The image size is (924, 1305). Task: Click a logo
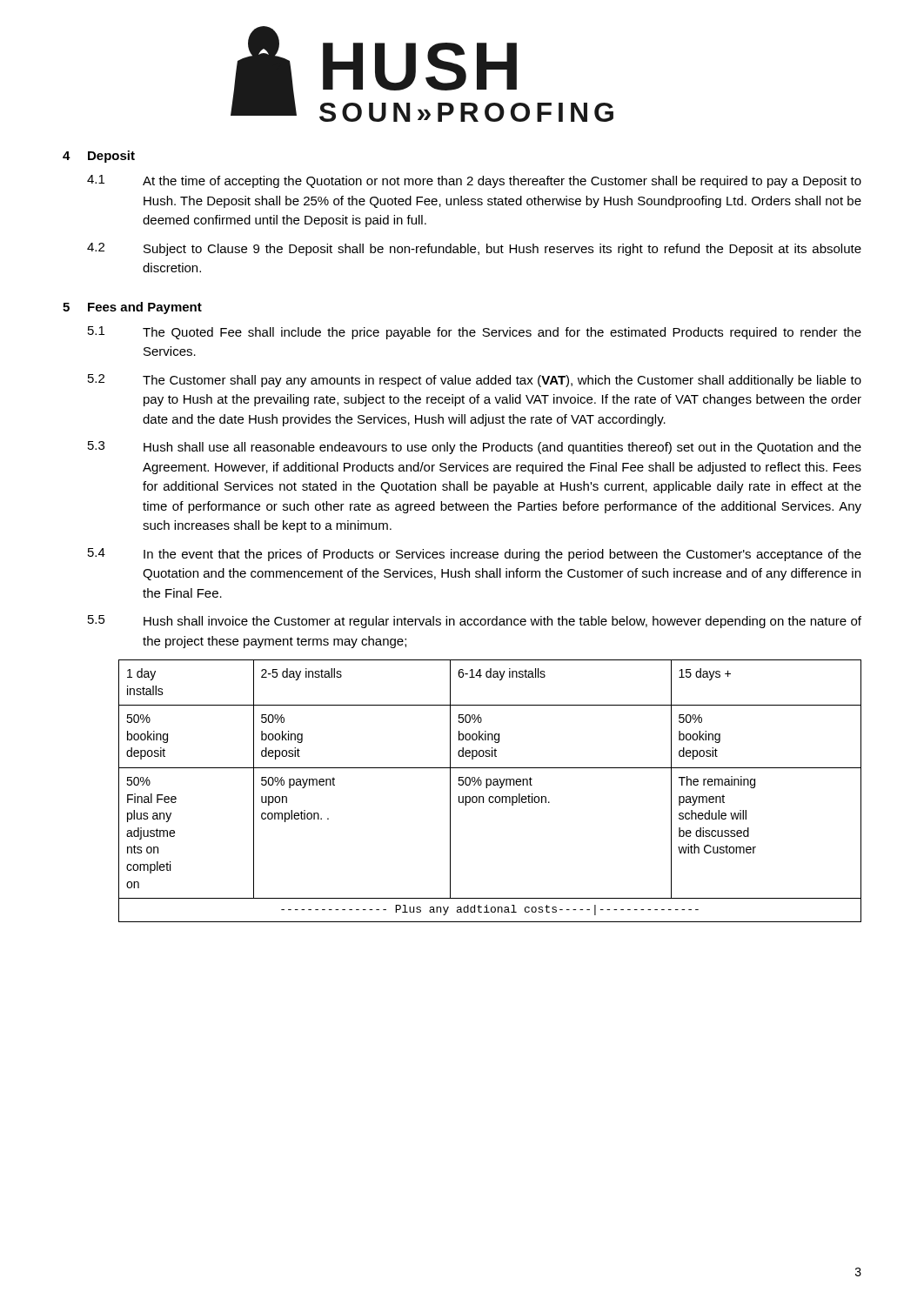click(462, 77)
